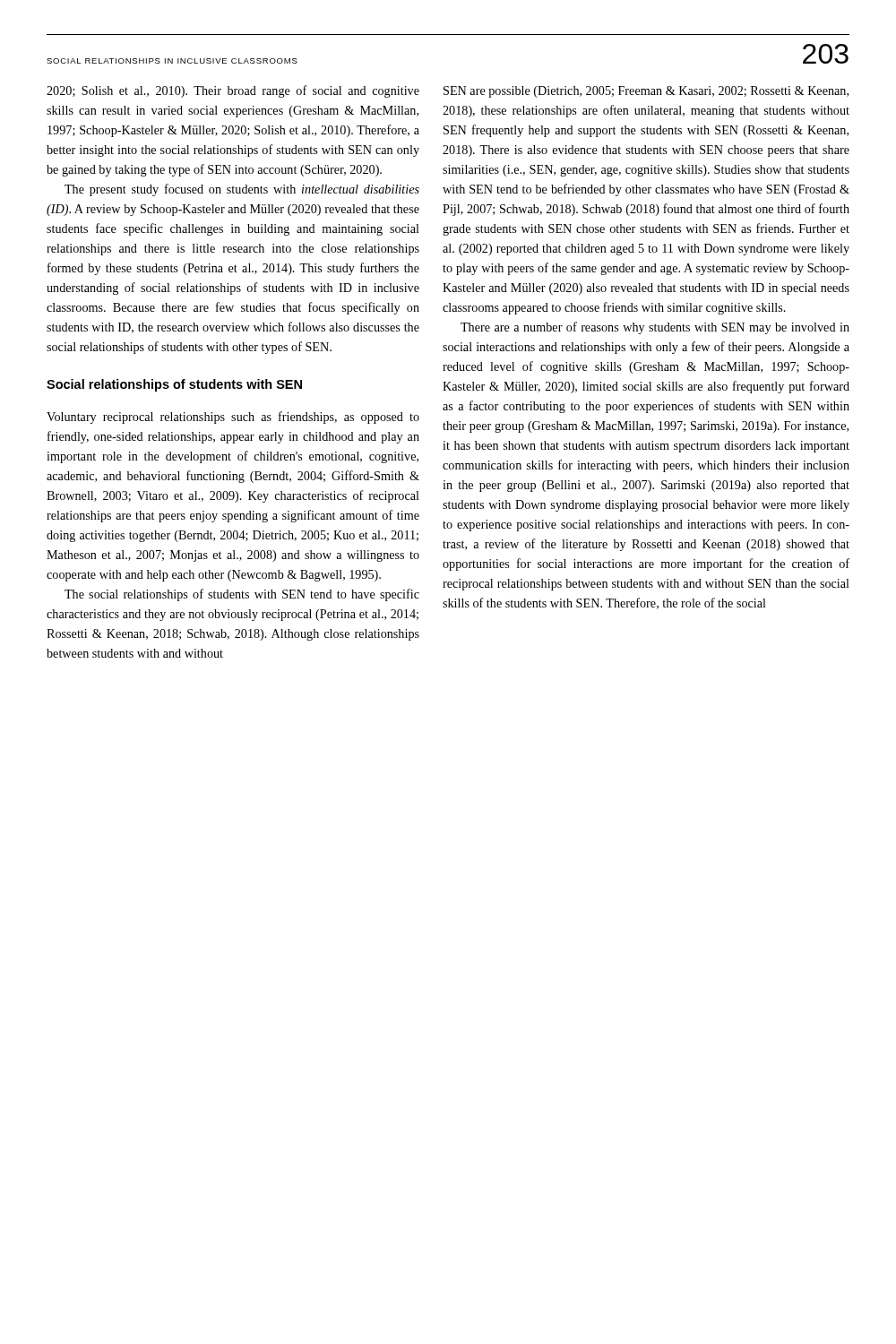Find the text block that reads "2020; Solish et al.,"
The image size is (896, 1344).
(233, 219)
